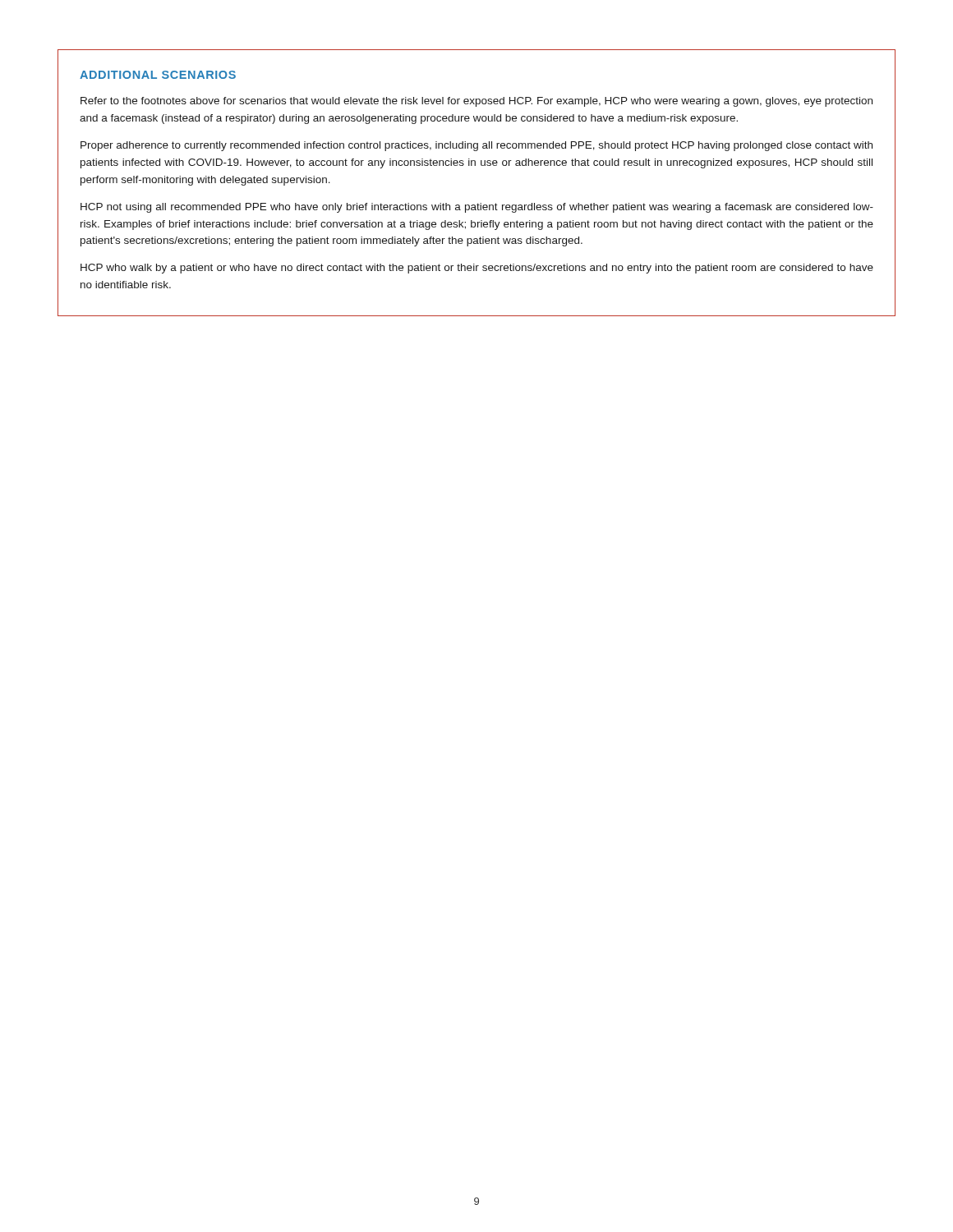The height and width of the screenshot is (1232, 953).
Task: Find a section header
Action: [158, 75]
